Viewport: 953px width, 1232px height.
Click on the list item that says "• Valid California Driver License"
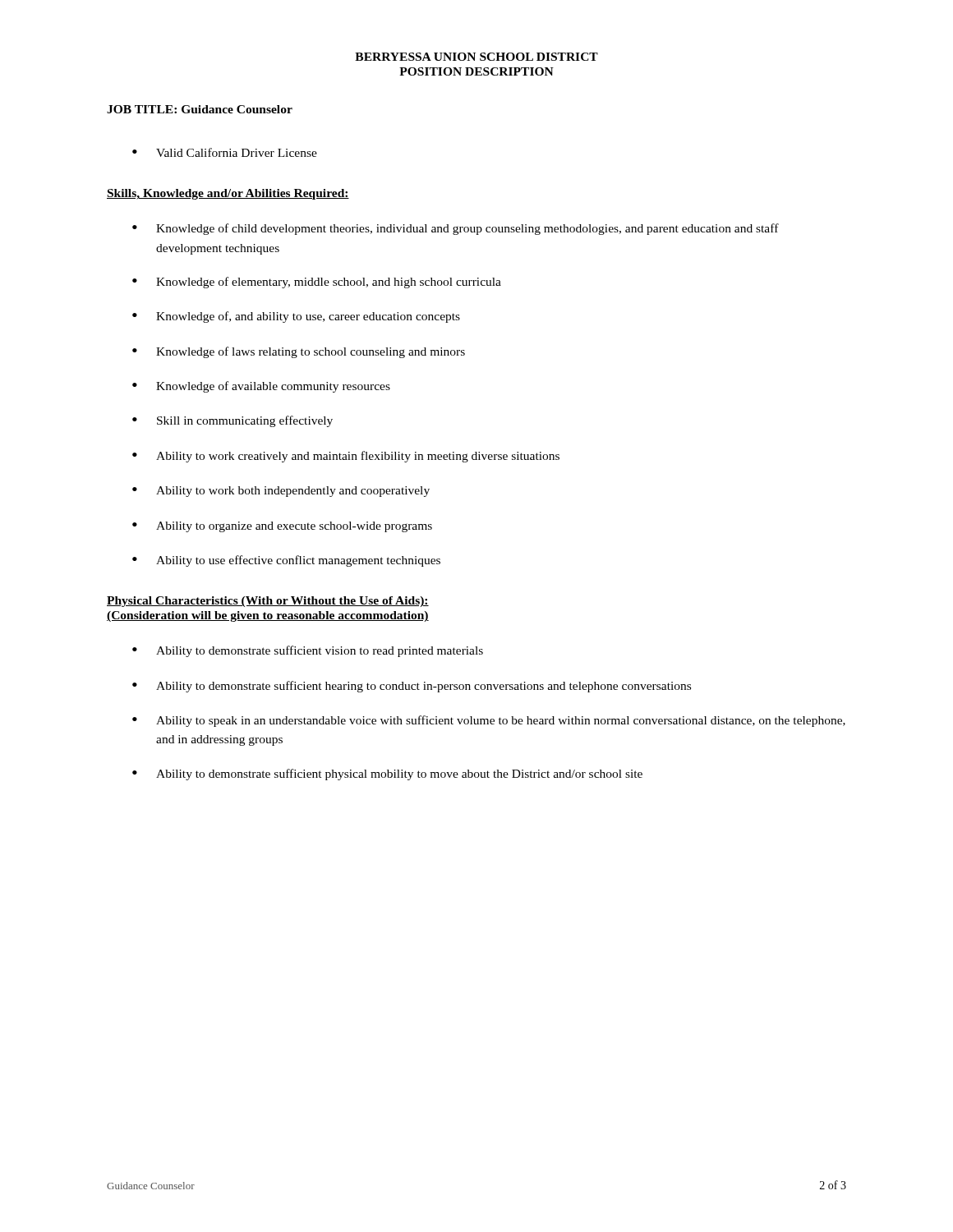point(224,153)
